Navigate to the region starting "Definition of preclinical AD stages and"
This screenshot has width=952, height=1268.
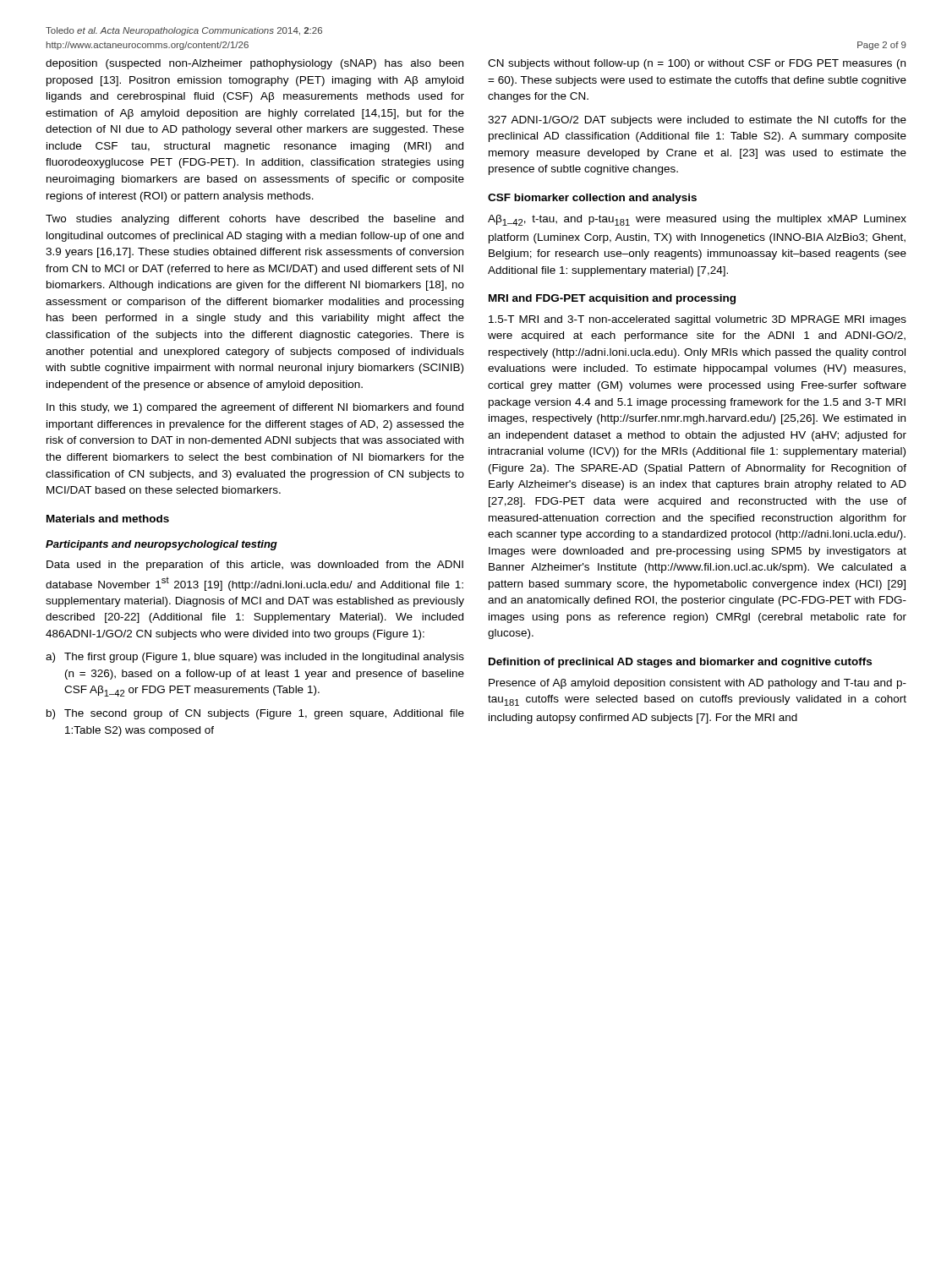coord(680,662)
